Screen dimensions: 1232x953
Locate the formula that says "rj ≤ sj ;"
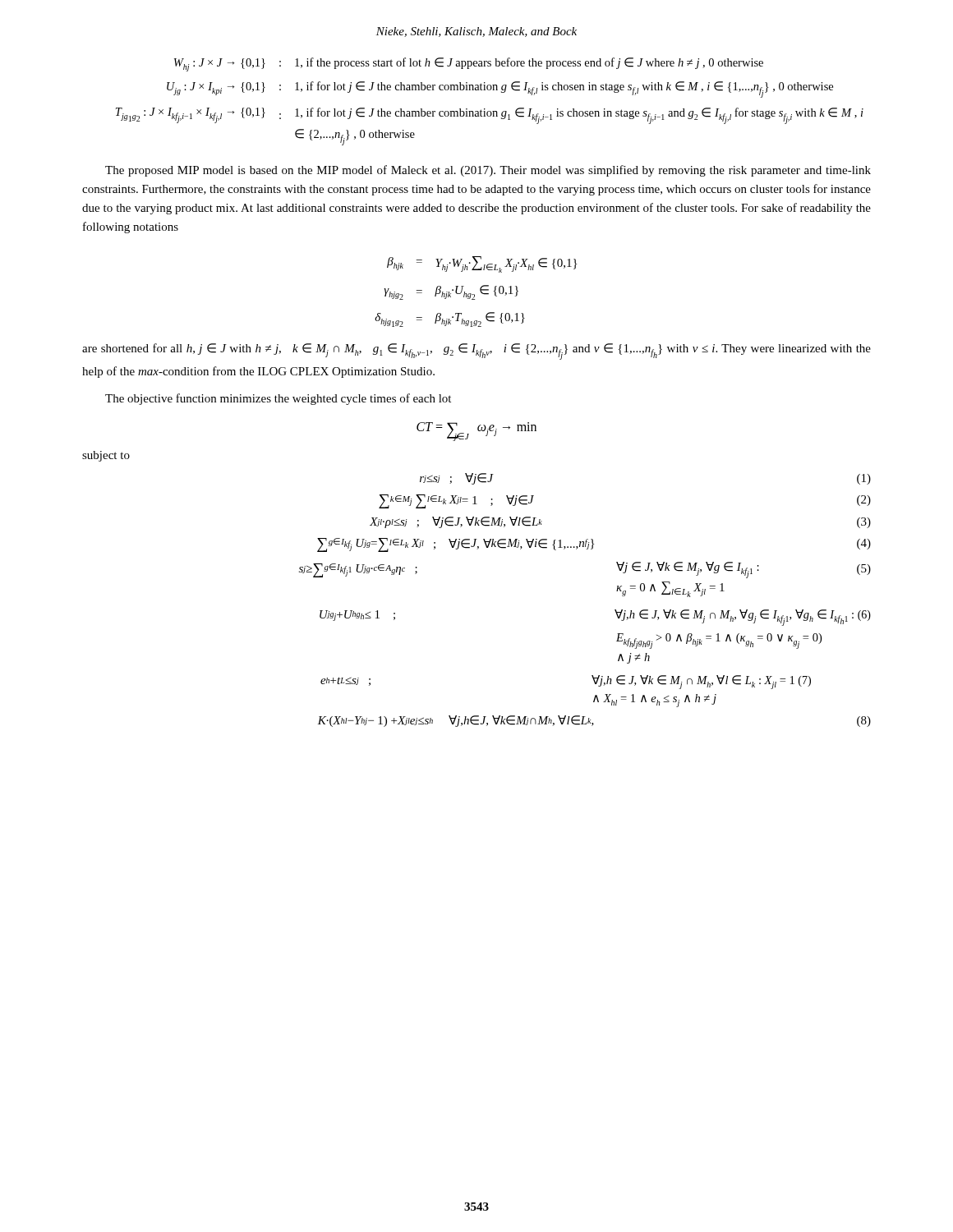[476, 478]
